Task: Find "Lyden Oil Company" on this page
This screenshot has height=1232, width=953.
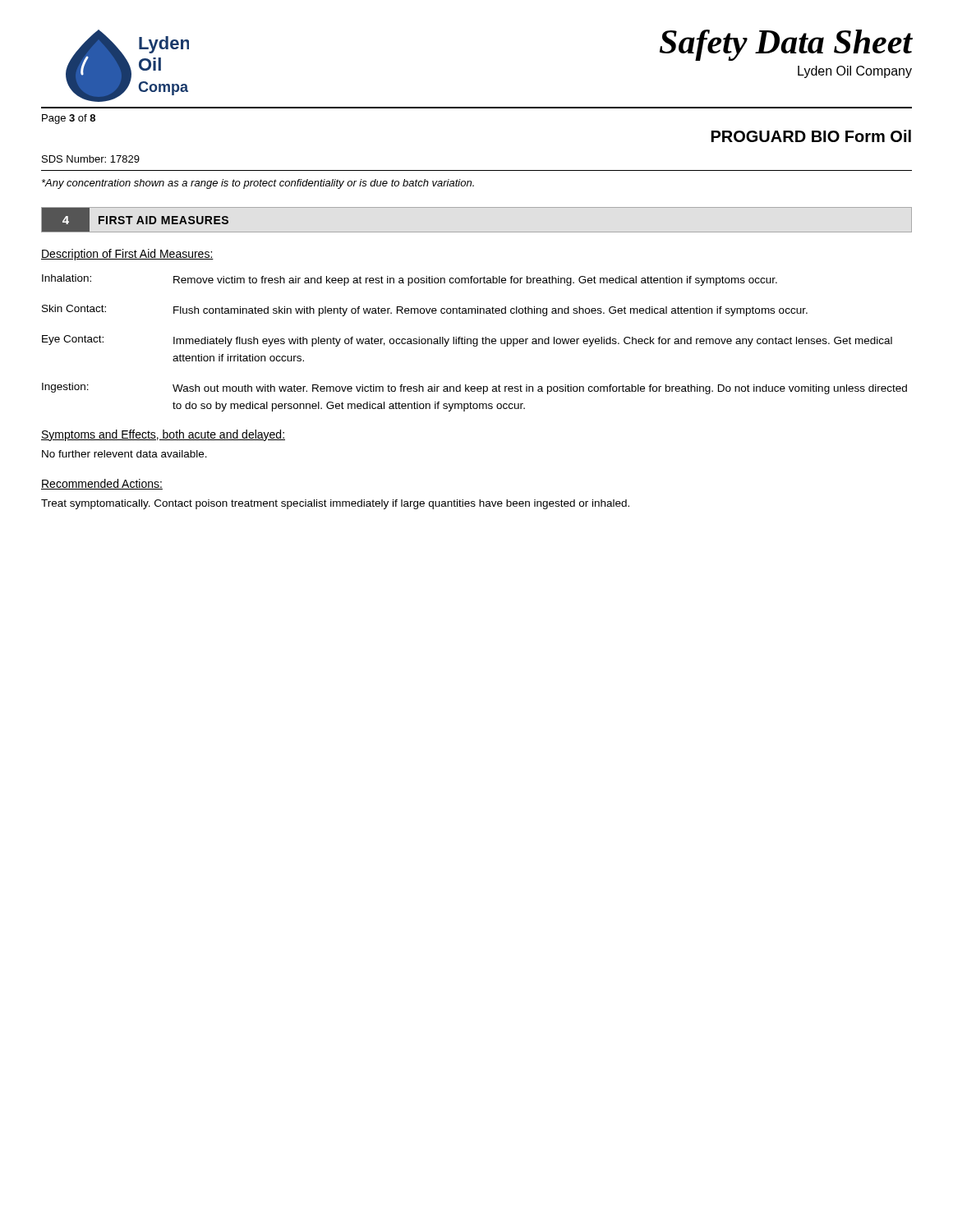Action: click(854, 71)
